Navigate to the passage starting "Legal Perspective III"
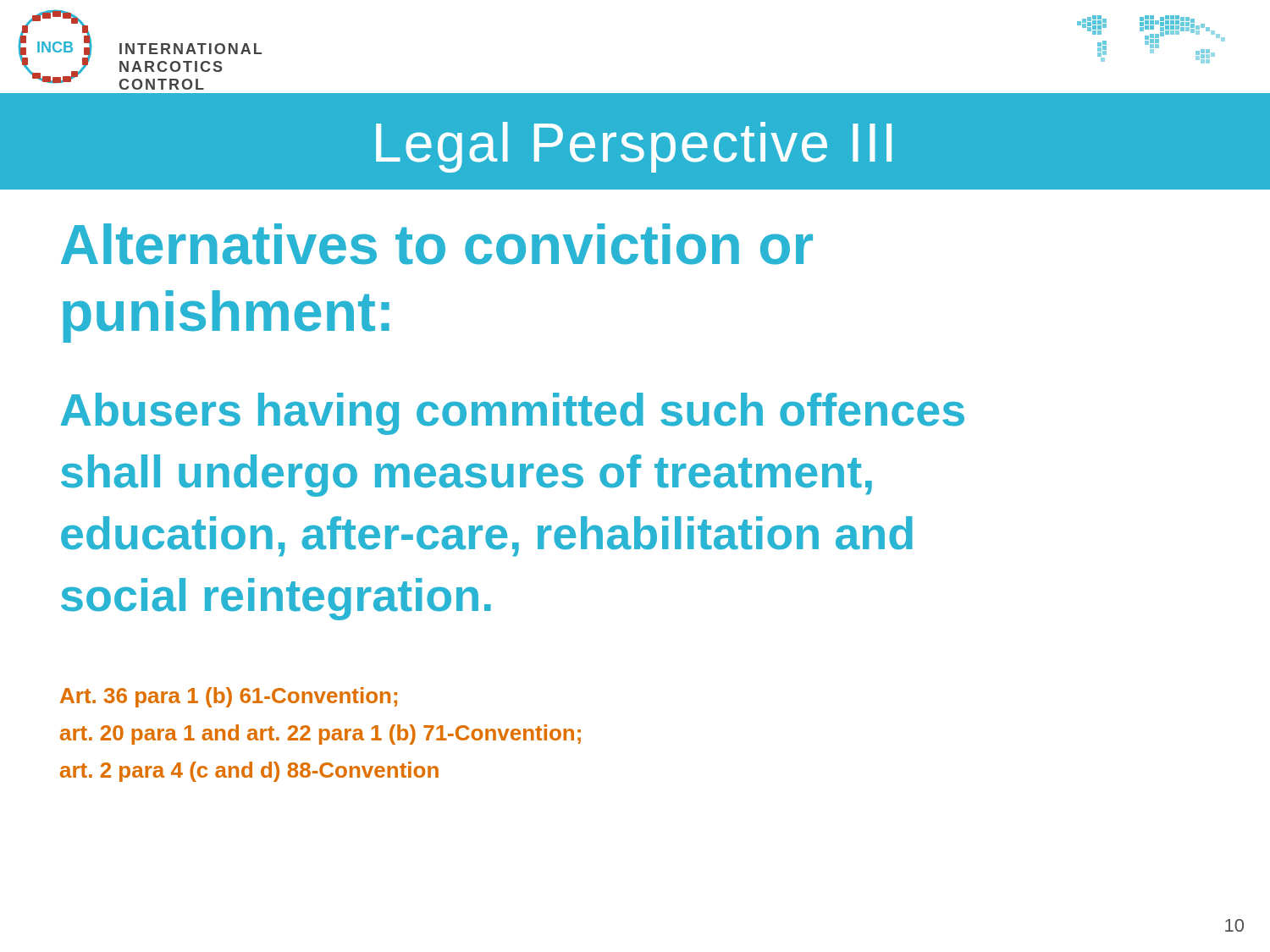This screenshot has width=1270, height=952. pos(635,143)
